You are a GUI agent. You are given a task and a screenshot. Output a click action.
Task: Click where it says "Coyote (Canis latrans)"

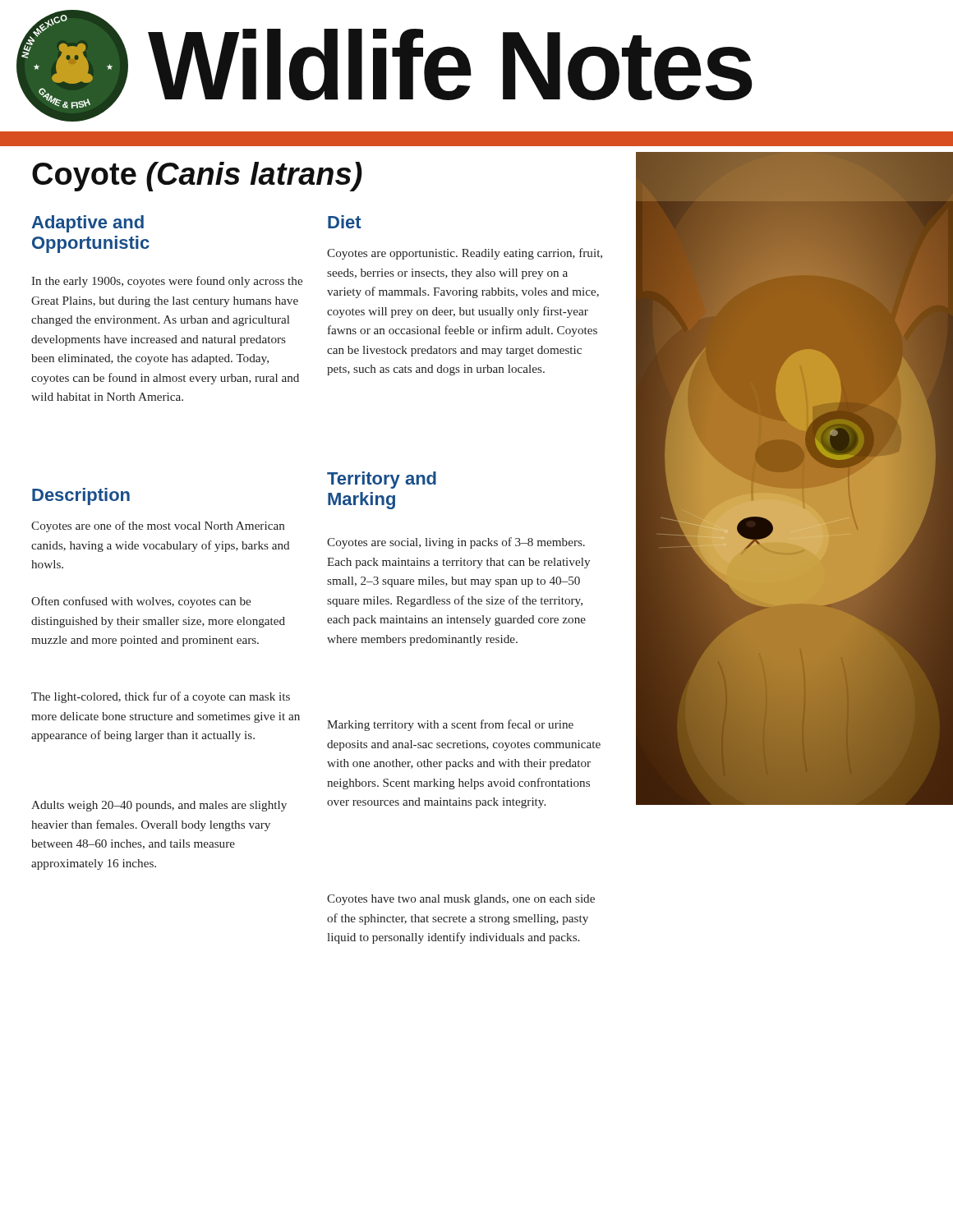tap(197, 174)
